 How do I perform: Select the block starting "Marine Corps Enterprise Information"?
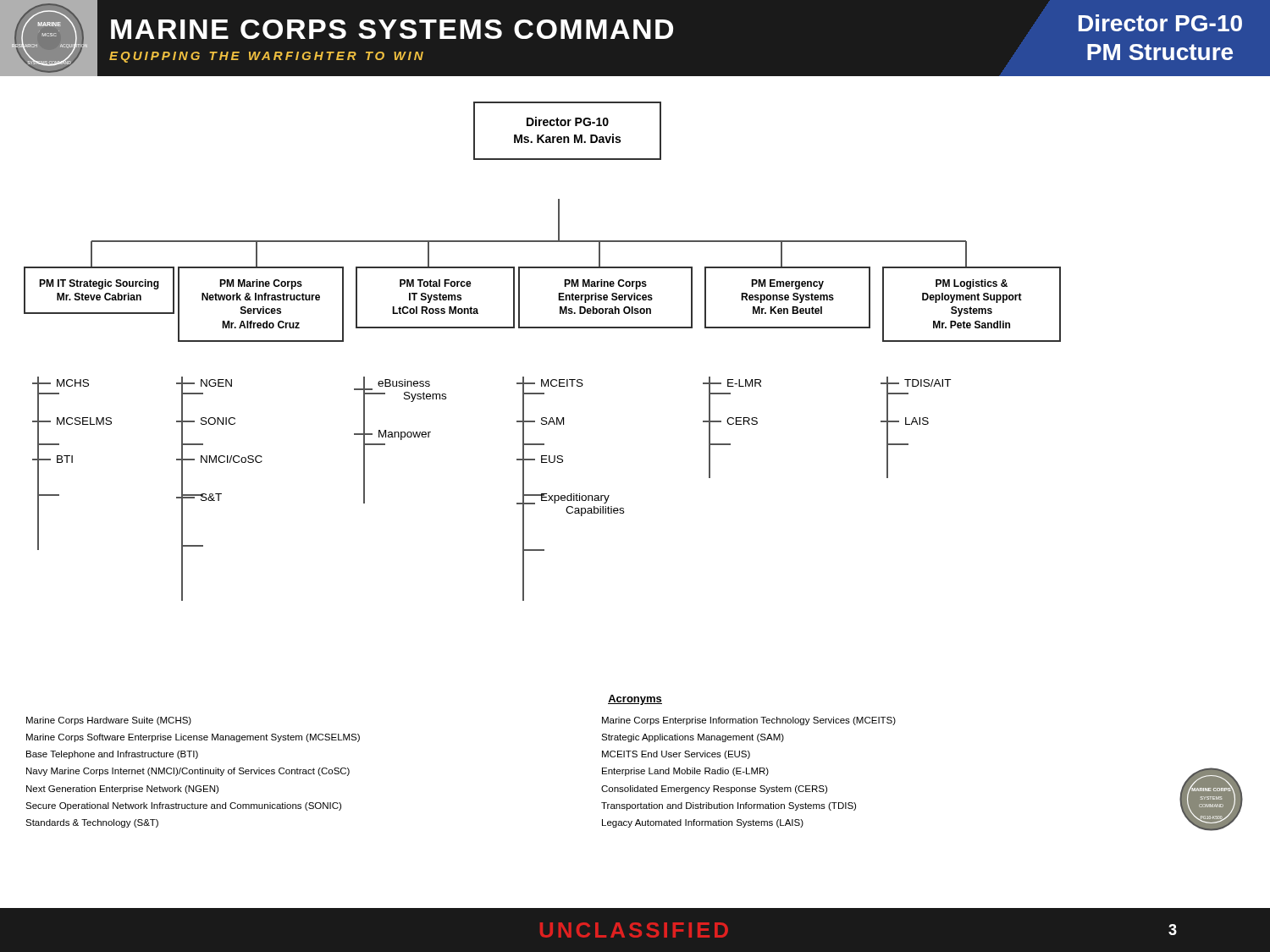pos(748,771)
